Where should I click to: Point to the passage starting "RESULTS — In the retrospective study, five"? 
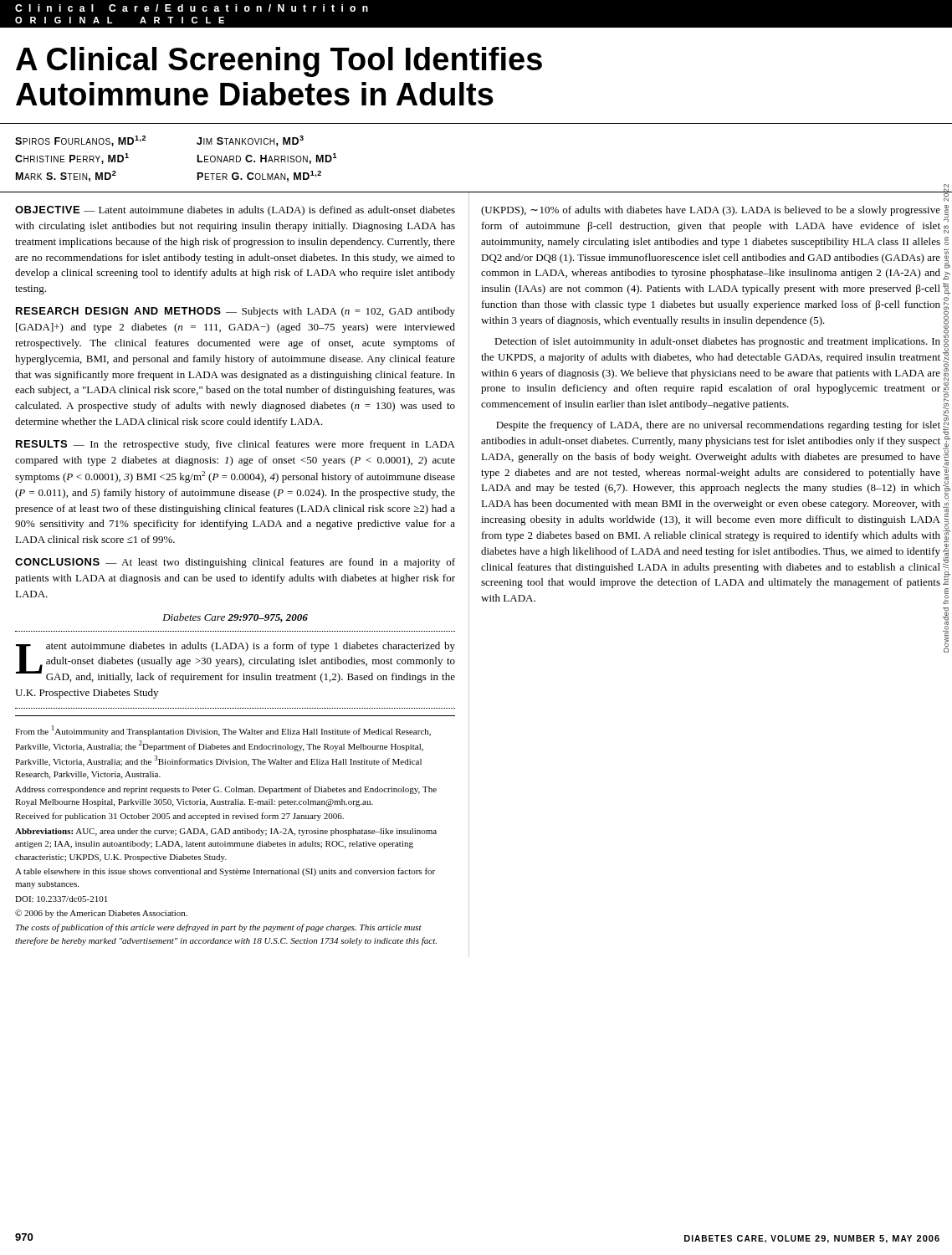coord(235,492)
